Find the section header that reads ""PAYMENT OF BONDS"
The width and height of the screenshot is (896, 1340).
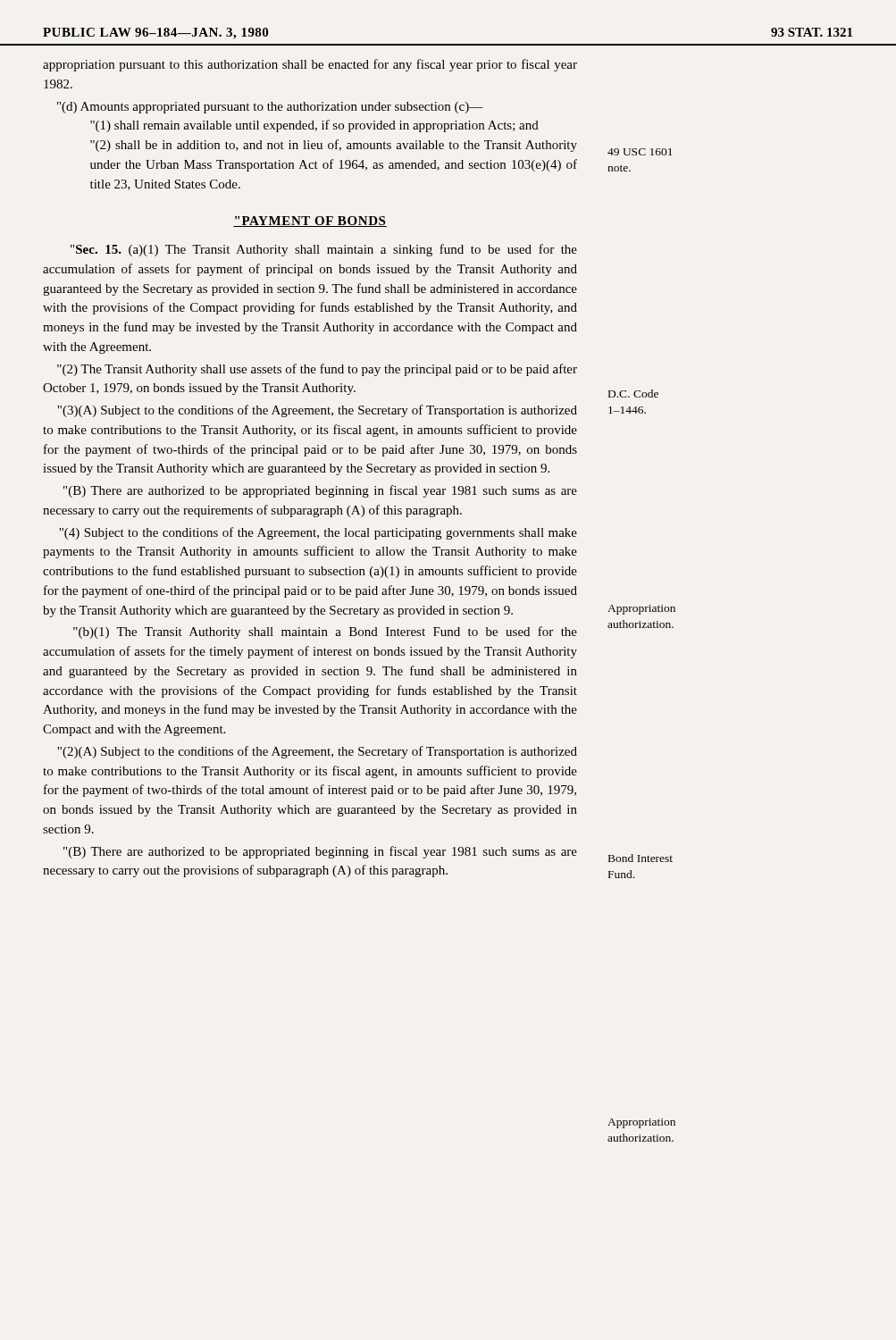point(310,222)
